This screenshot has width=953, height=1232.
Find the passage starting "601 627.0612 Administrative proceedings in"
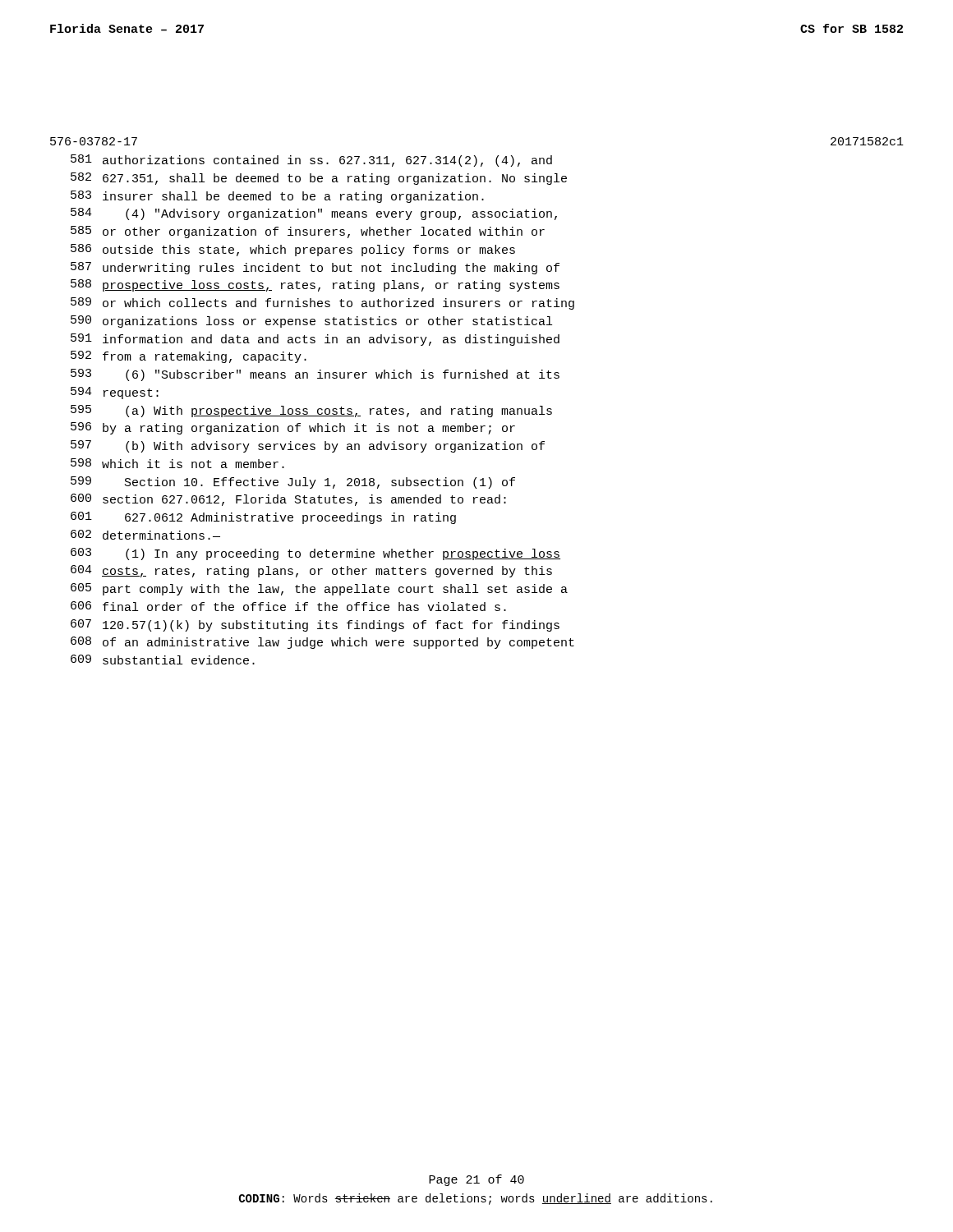pos(263,518)
